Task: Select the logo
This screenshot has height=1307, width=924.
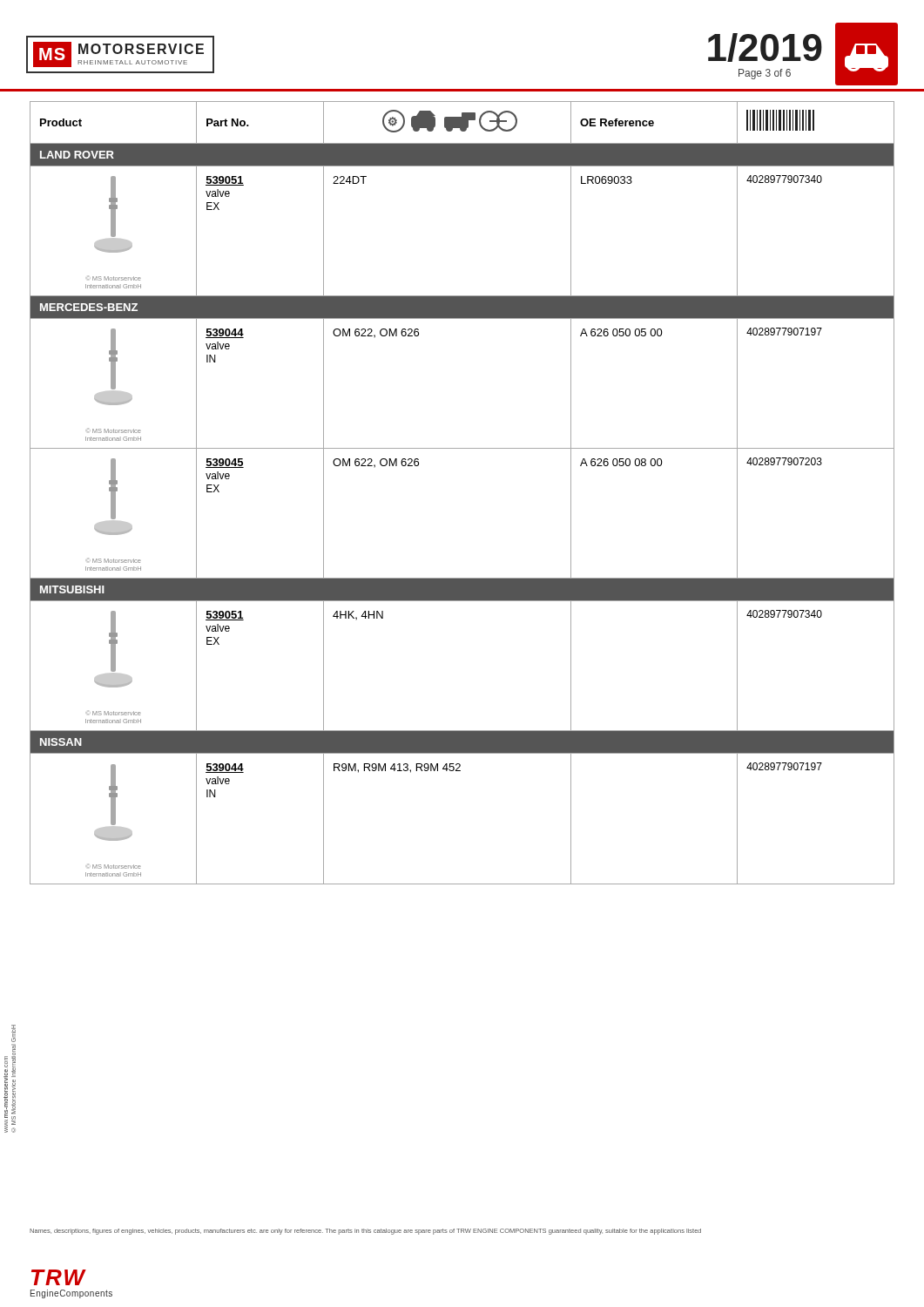Action: (x=71, y=1282)
